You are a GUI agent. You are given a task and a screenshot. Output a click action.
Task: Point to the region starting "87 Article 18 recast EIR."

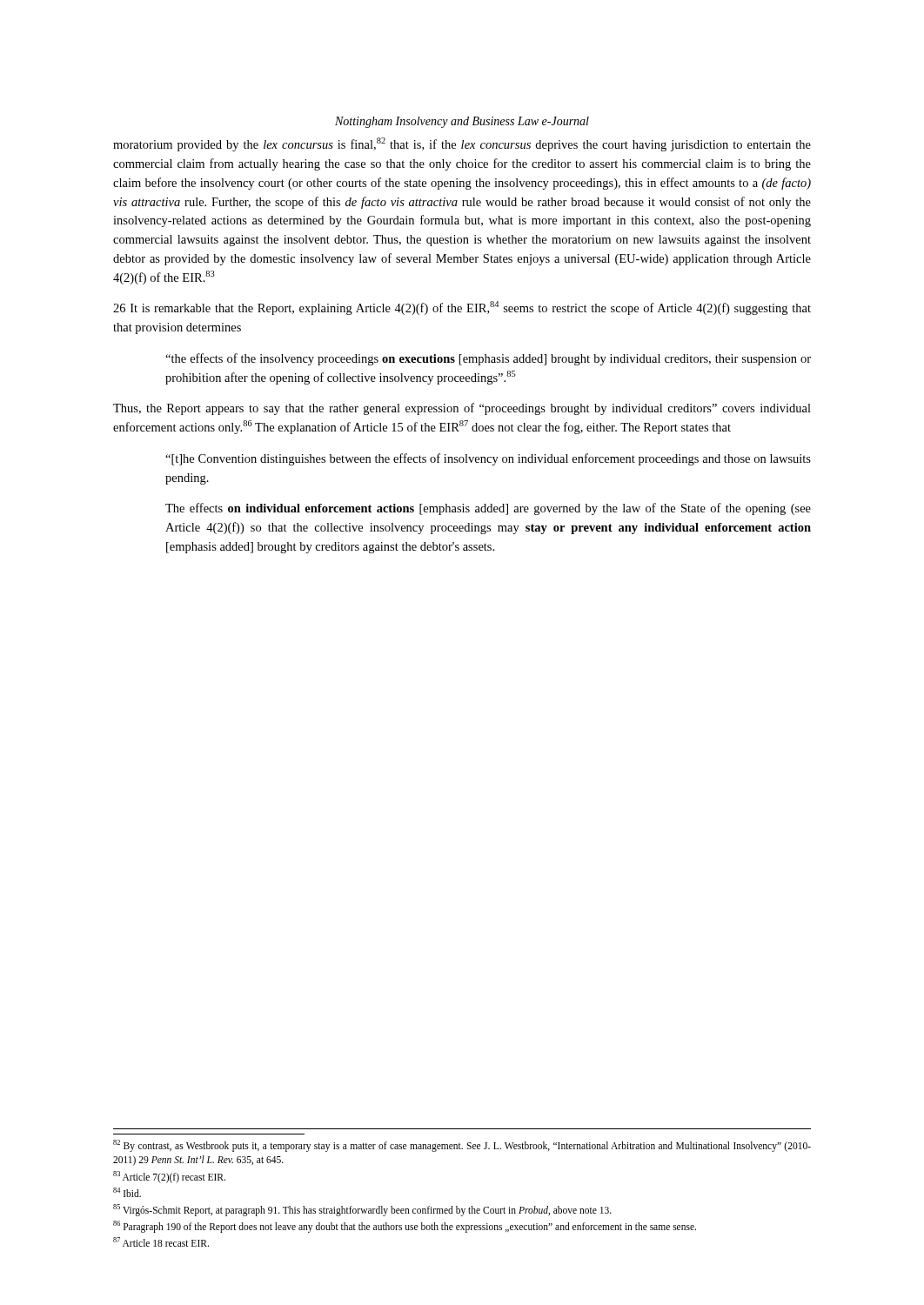pyautogui.click(x=161, y=1242)
